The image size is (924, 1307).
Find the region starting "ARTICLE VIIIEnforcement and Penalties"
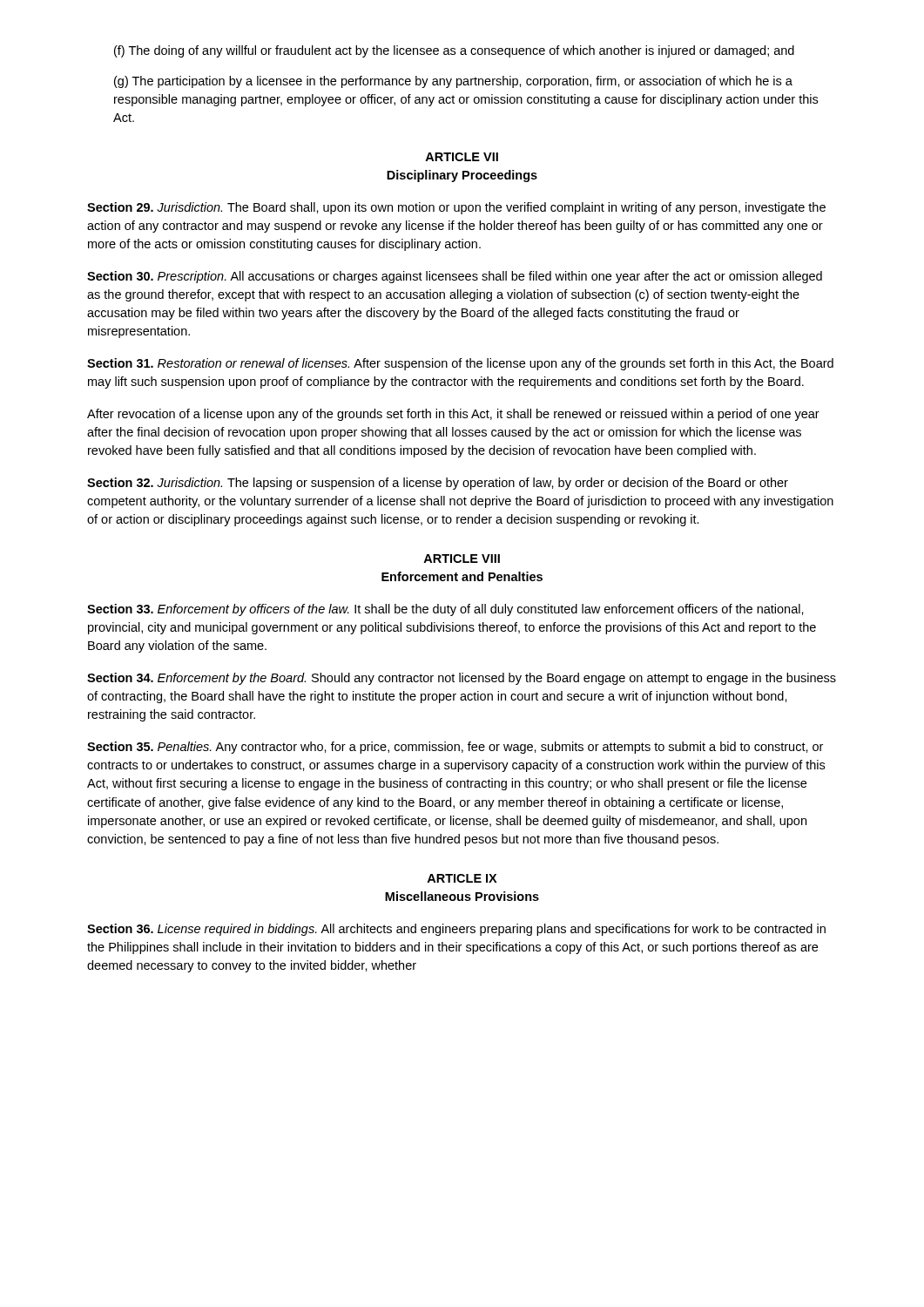(462, 568)
